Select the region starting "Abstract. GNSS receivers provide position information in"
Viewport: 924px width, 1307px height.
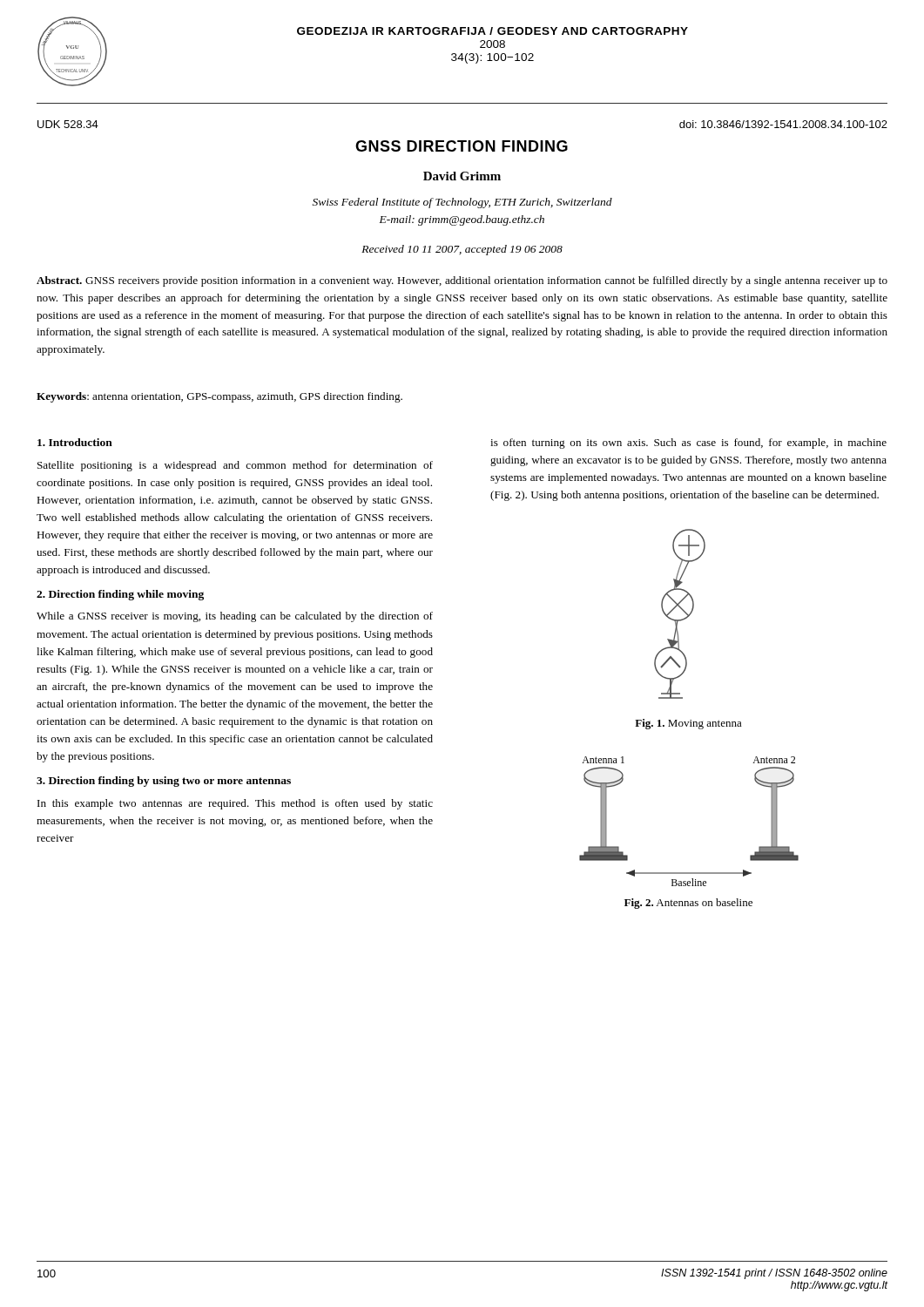click(x=462, y=315)
